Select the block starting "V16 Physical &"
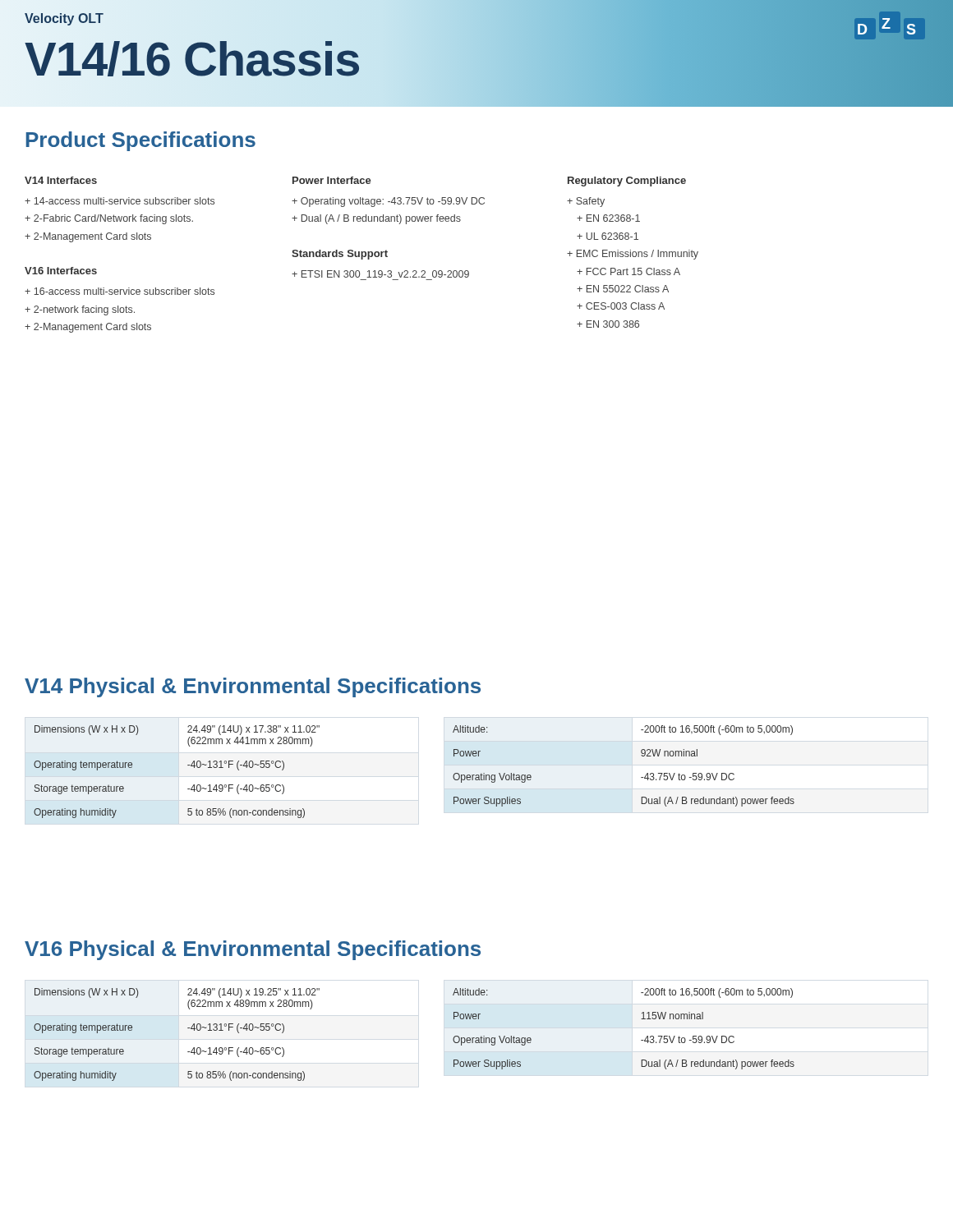Viewport: 953px width, 1232px height. click(253, 949)
